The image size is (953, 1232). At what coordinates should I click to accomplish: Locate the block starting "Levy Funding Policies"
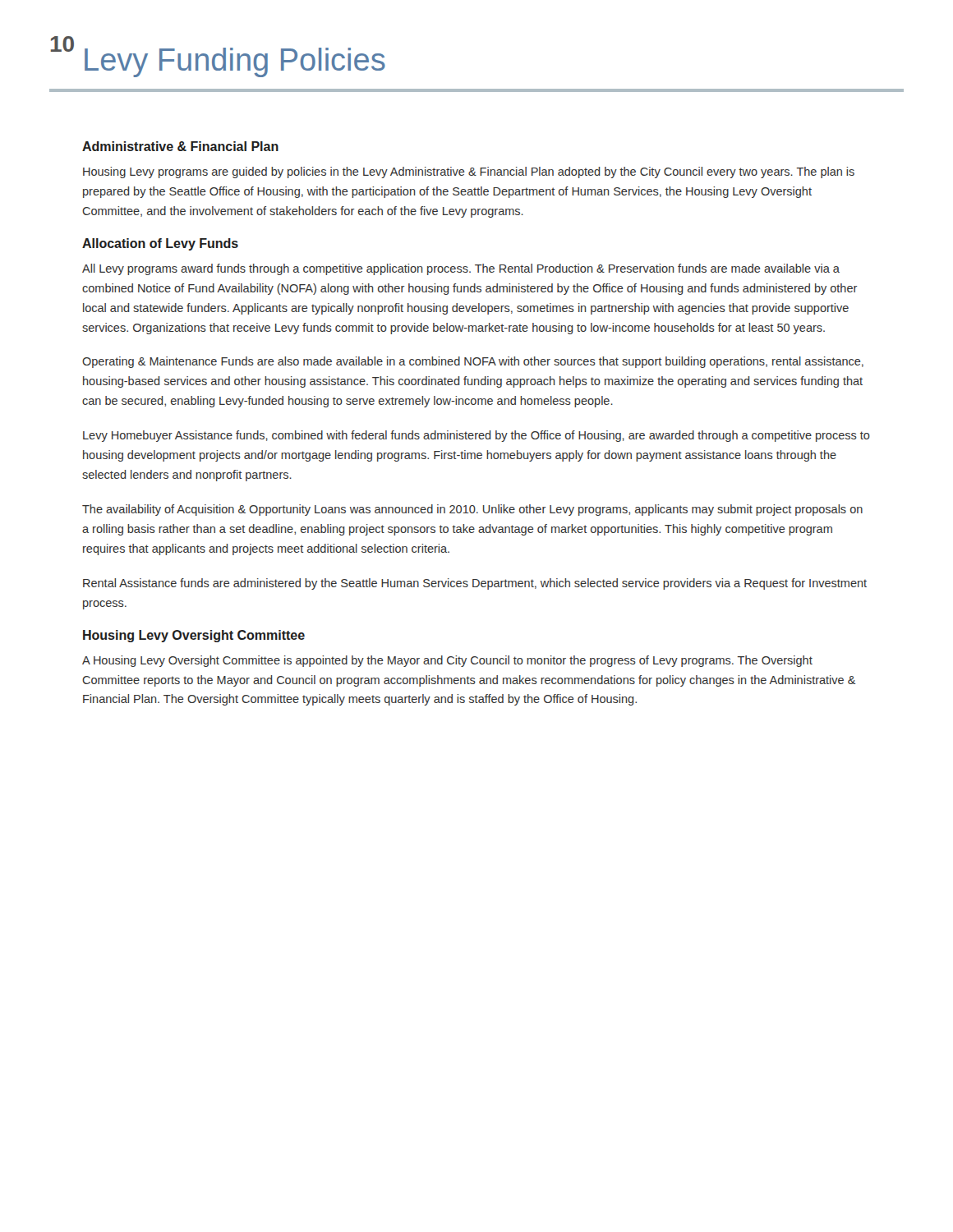(234, 60)
